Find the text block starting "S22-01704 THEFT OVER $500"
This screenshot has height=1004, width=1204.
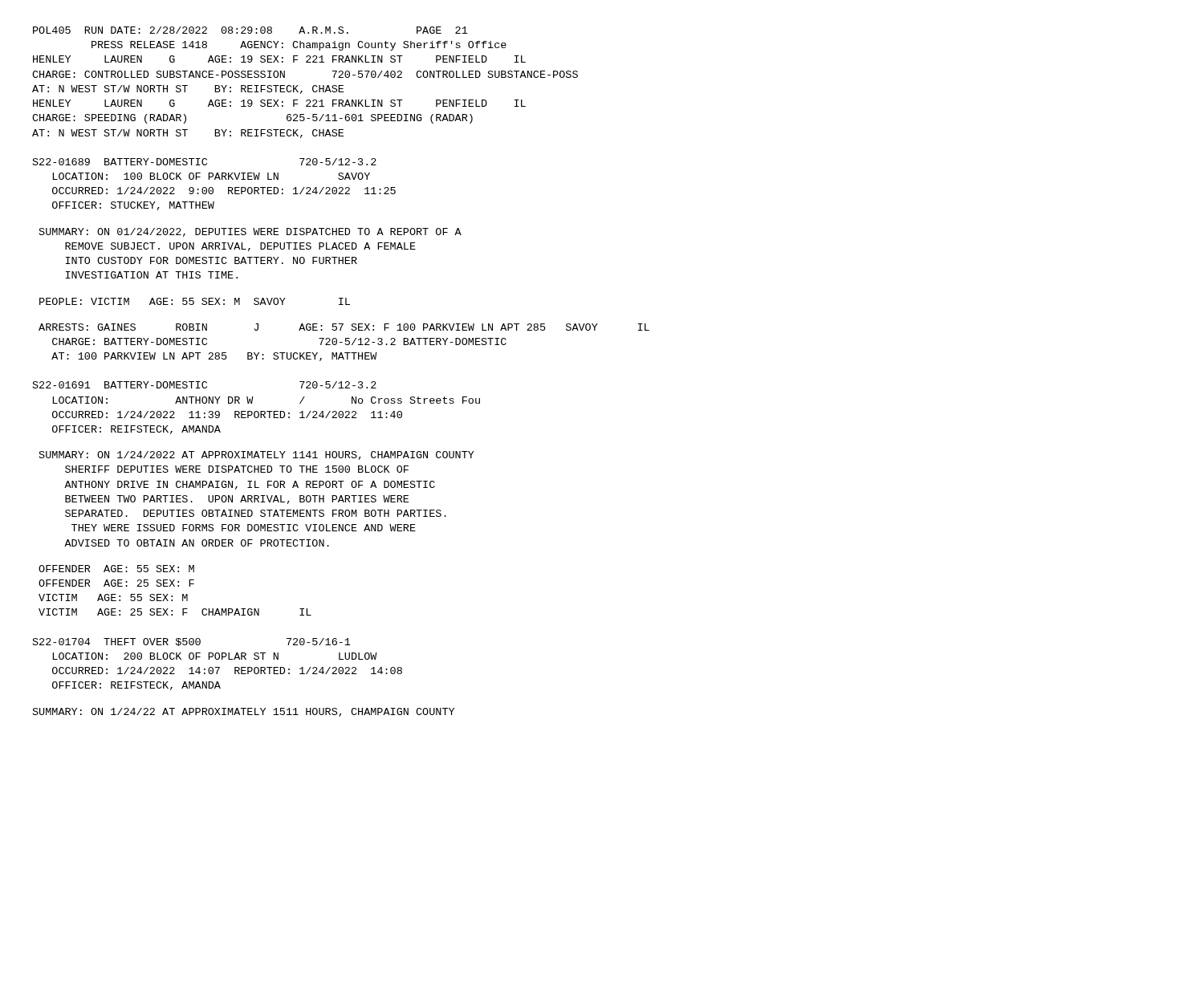click(x=217, y=664)
